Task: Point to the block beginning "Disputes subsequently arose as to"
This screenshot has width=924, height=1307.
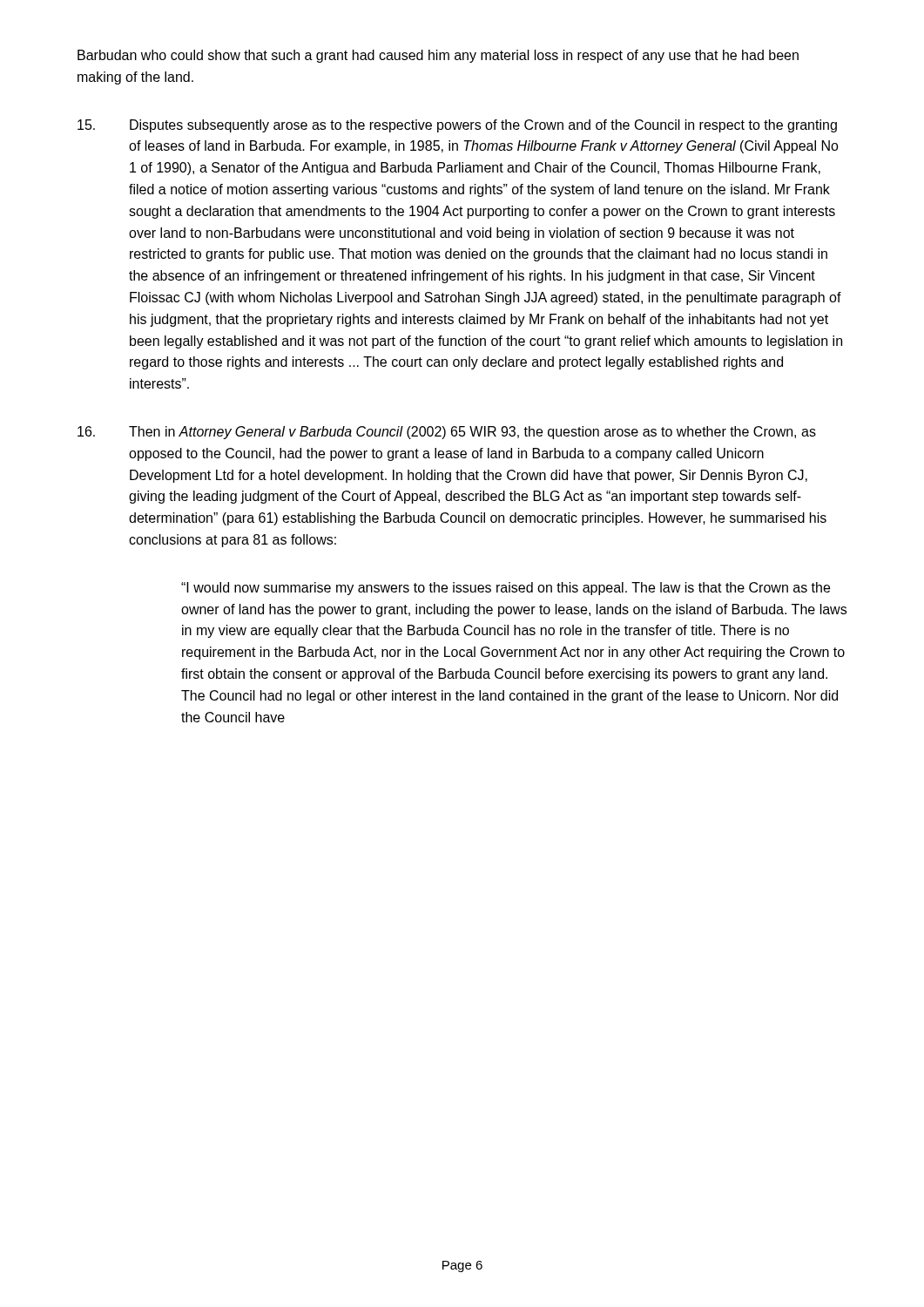Action: pyautogui.click(x=462, y=255)
